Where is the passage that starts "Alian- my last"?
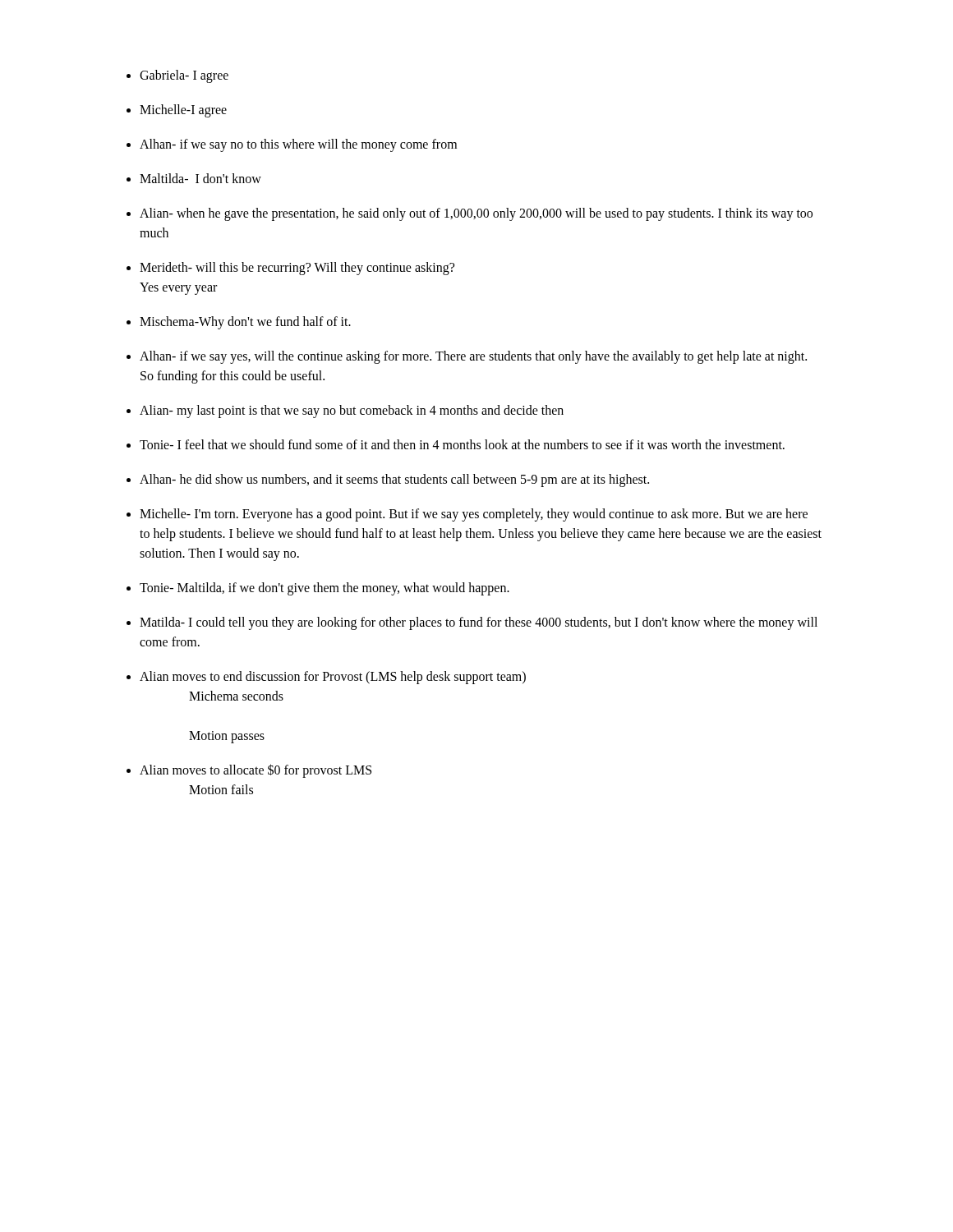 tap(352, 410)
